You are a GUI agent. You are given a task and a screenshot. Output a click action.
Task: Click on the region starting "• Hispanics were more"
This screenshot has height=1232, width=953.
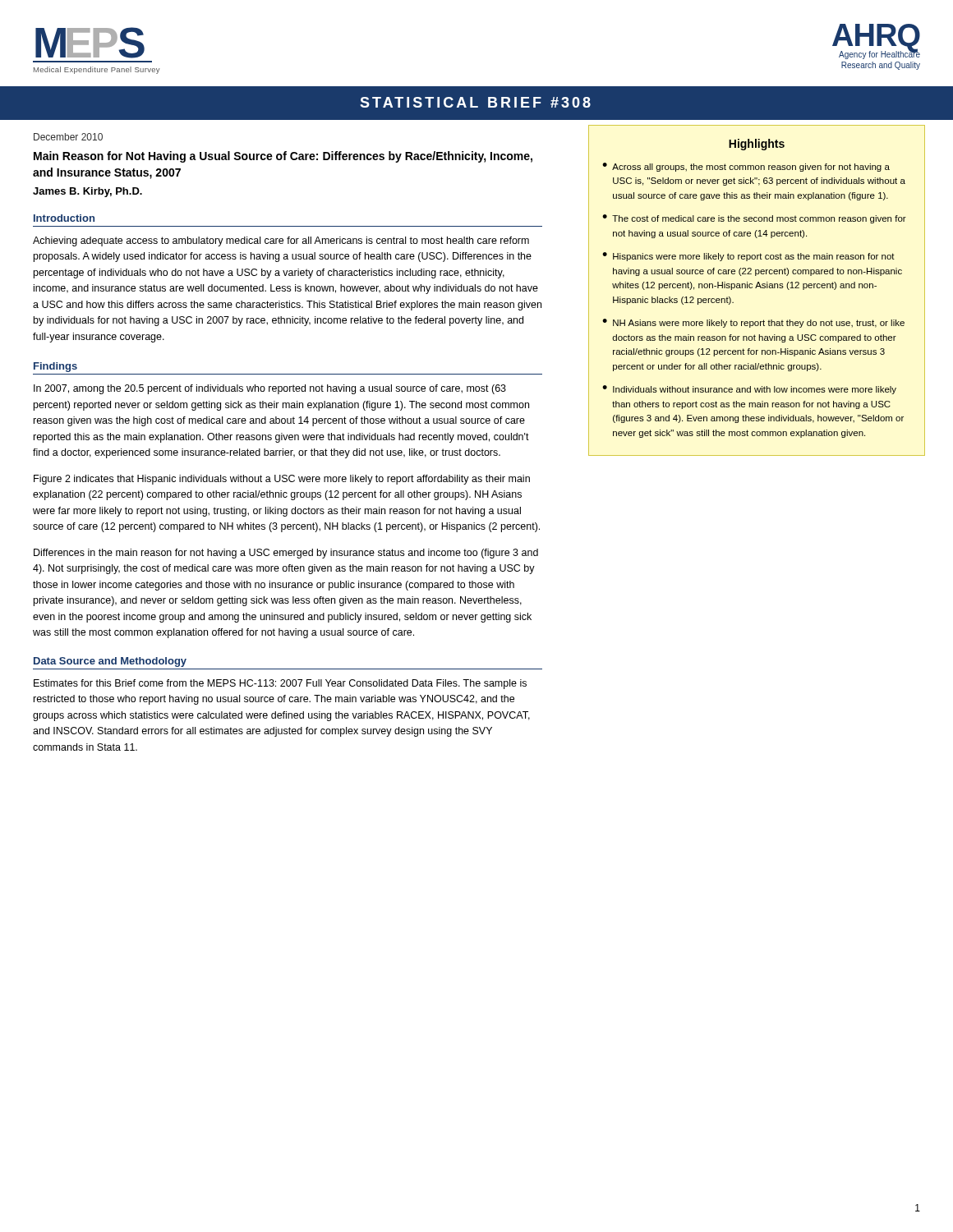[757, 279]
